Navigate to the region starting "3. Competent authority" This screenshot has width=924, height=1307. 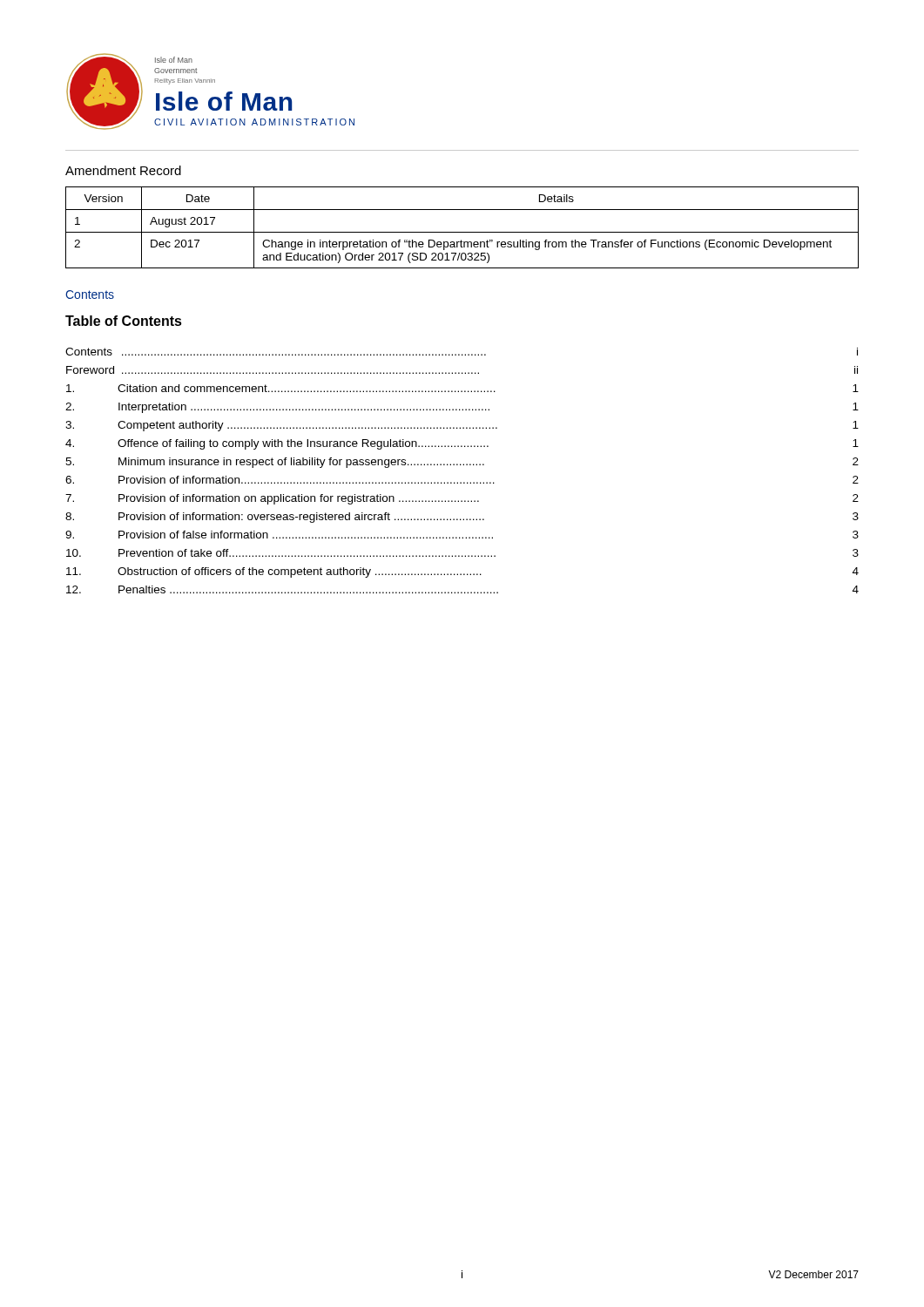(x=462, y=425)
